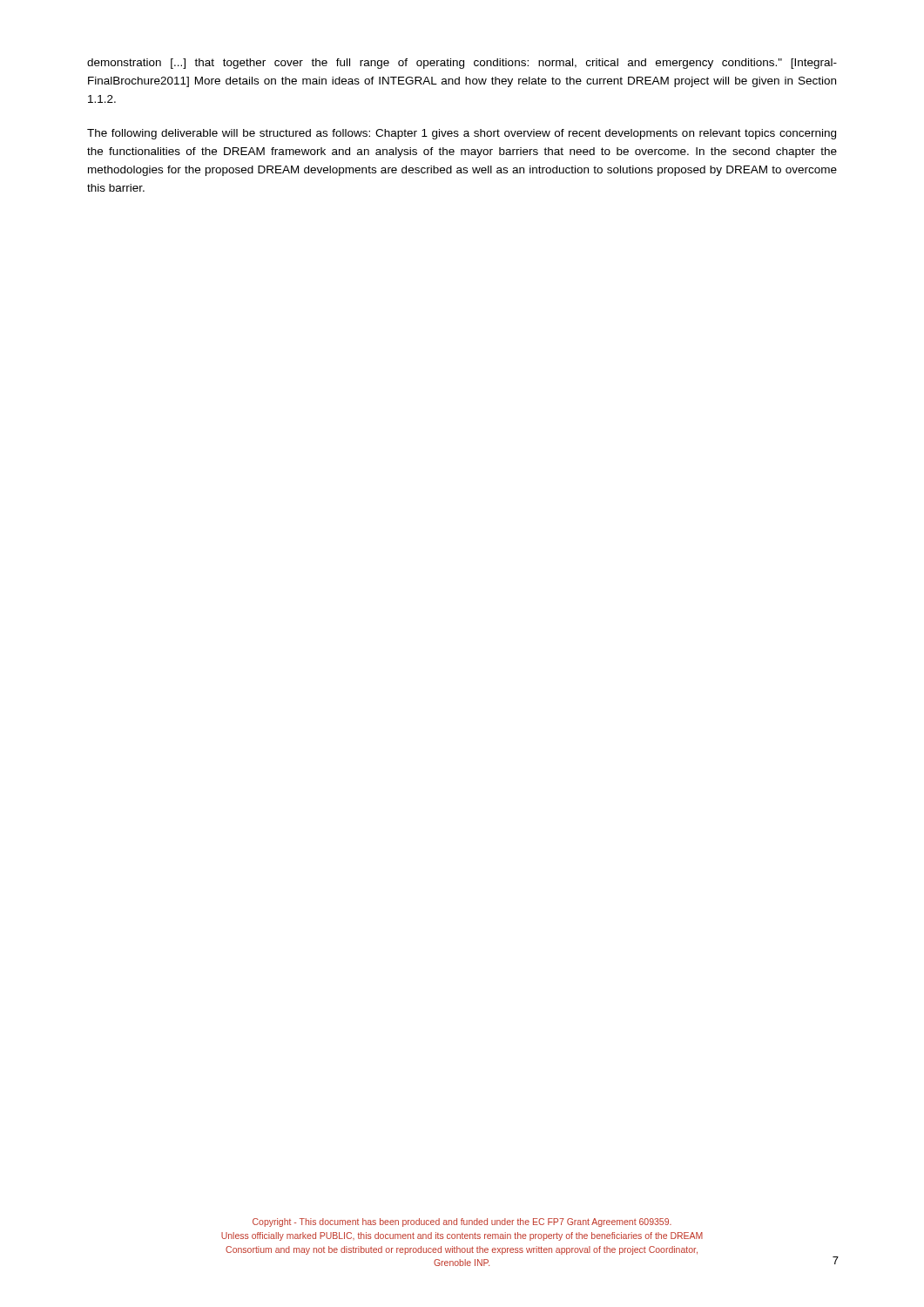Find the block on this page that starts "The following deliverable will be"

click(x=462, y=160)
